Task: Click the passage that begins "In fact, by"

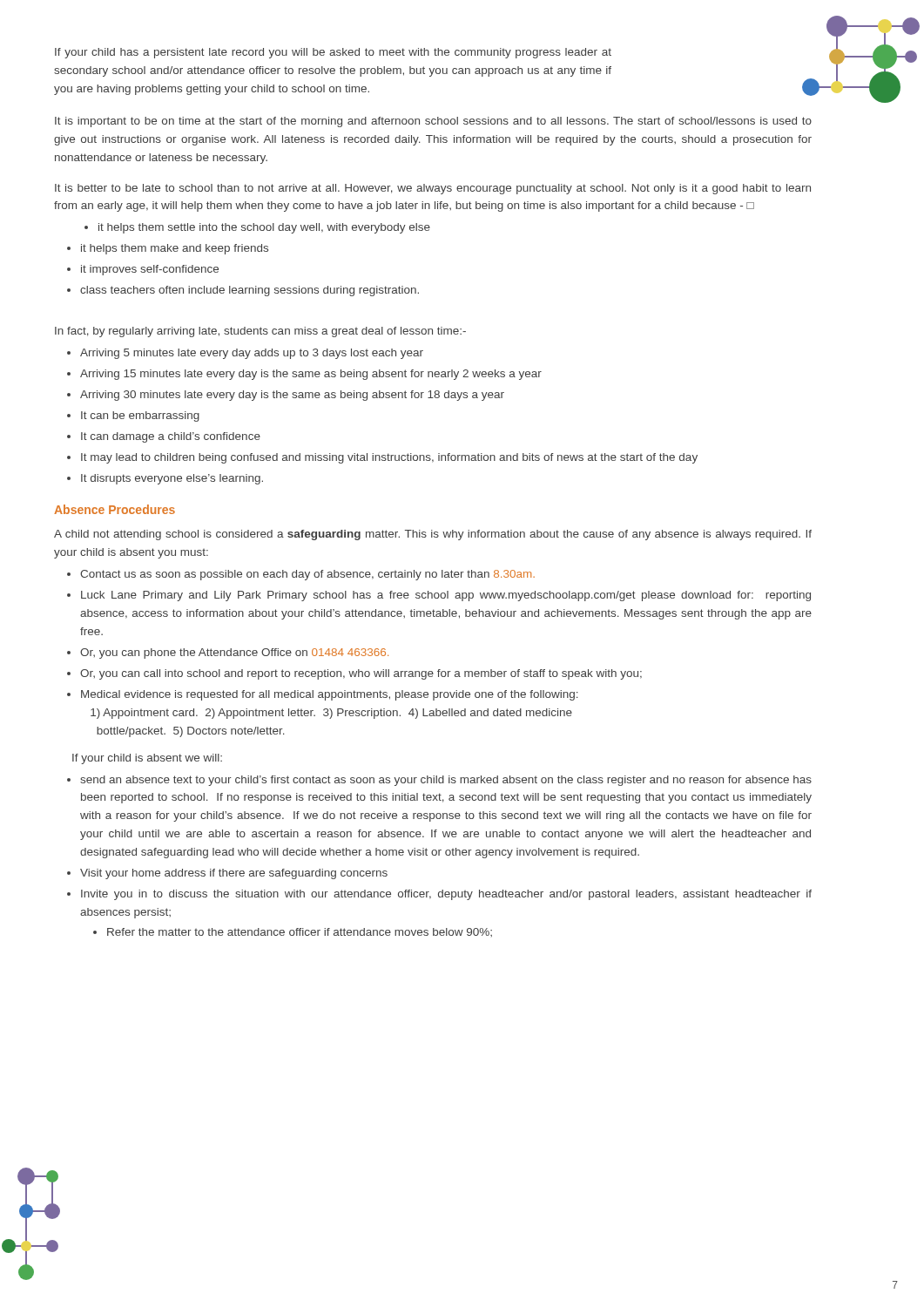Action: [260, 331]
